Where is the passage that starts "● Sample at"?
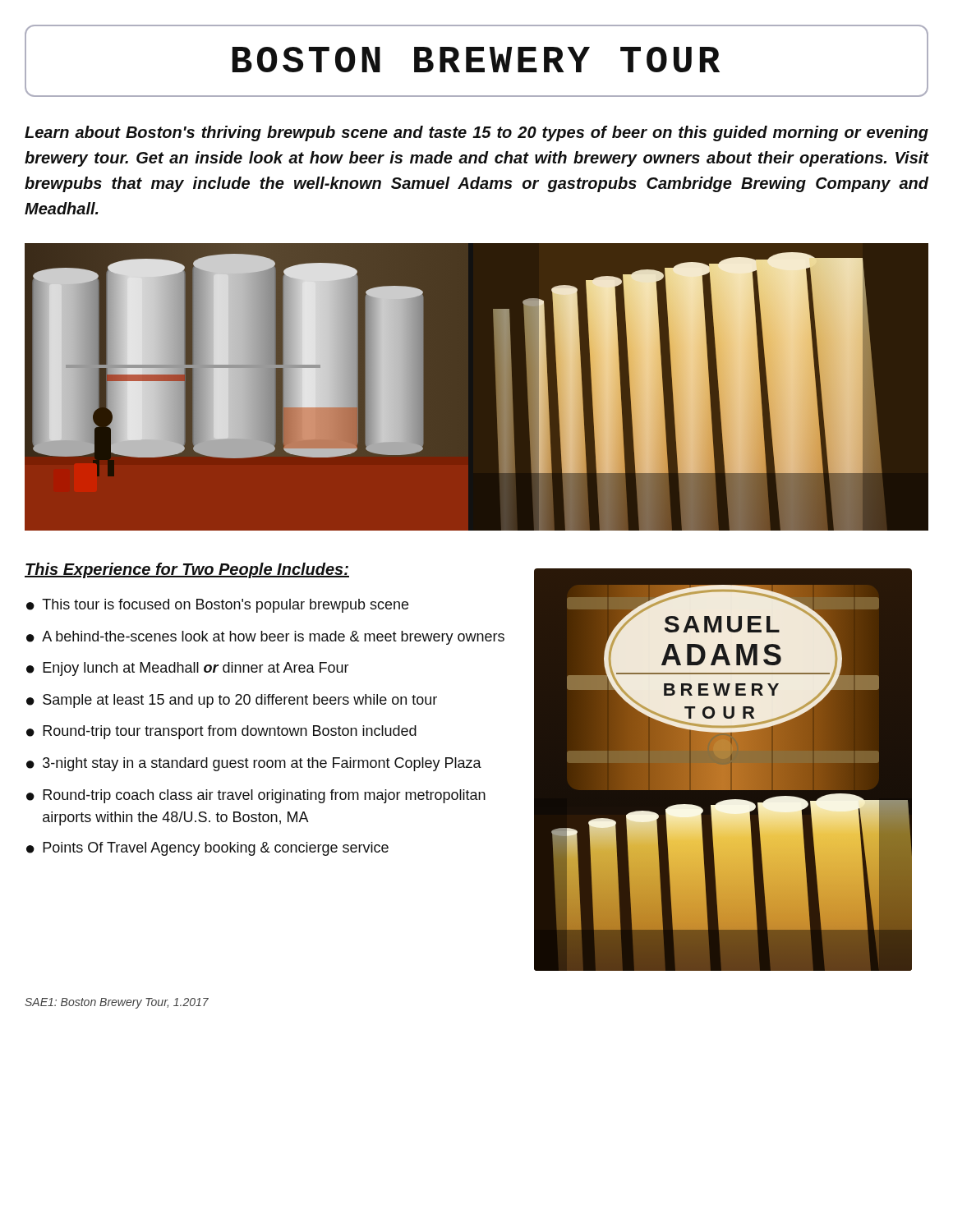 [x=267, y=701]
